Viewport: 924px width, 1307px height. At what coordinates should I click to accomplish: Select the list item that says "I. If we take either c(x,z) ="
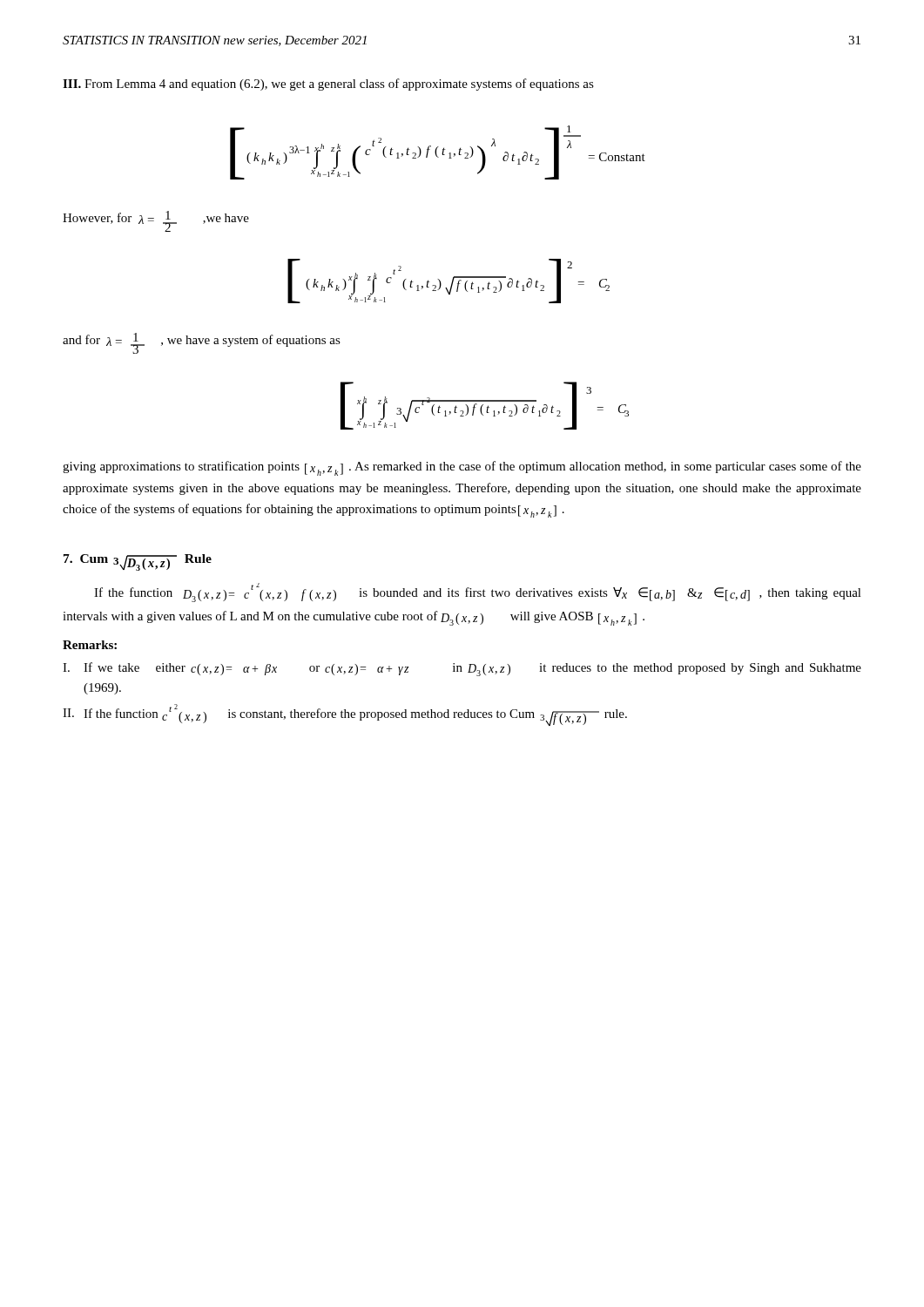462,678
